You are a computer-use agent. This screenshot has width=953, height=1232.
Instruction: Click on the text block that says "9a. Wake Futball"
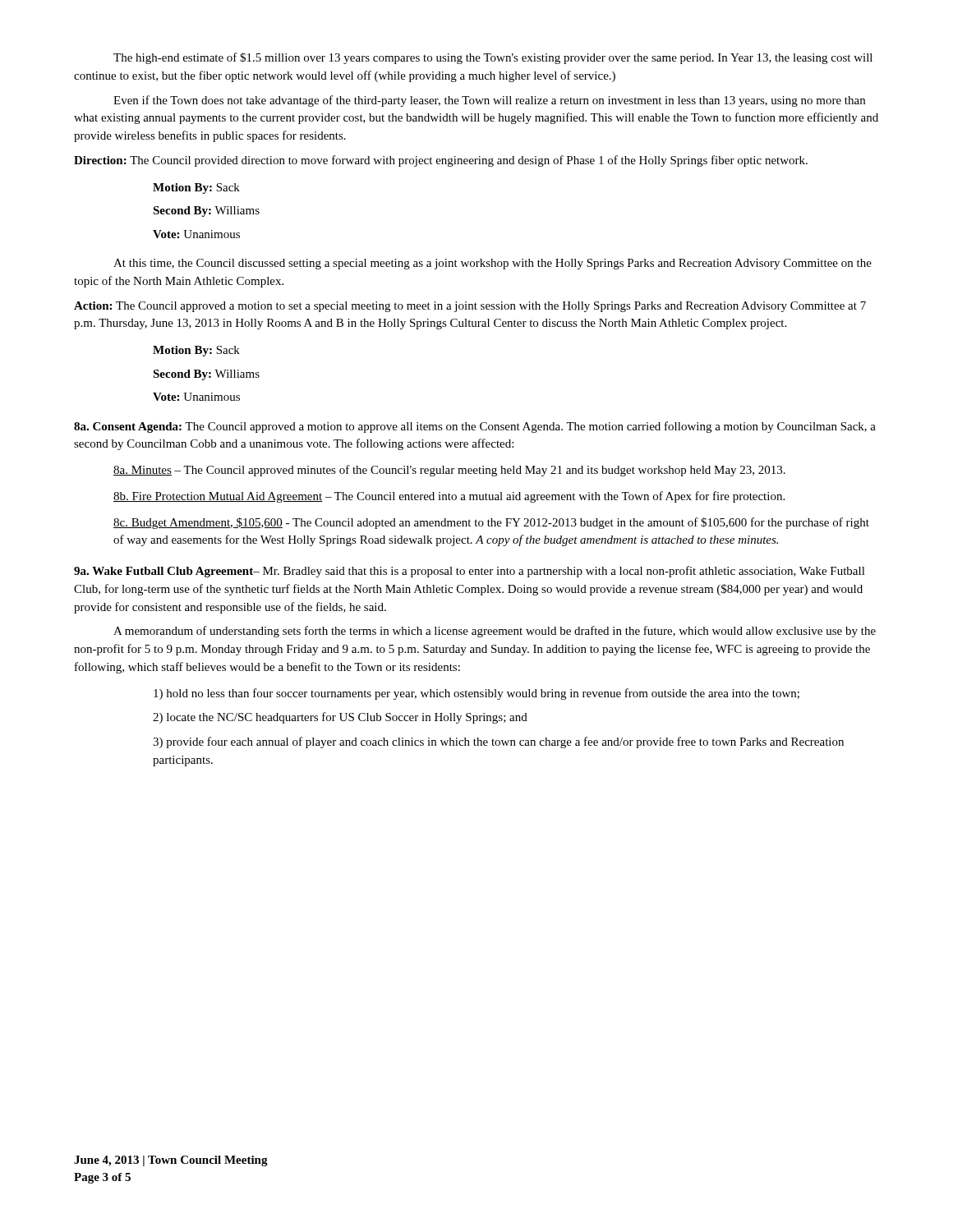pyautogui.click(x=476, y=620)
